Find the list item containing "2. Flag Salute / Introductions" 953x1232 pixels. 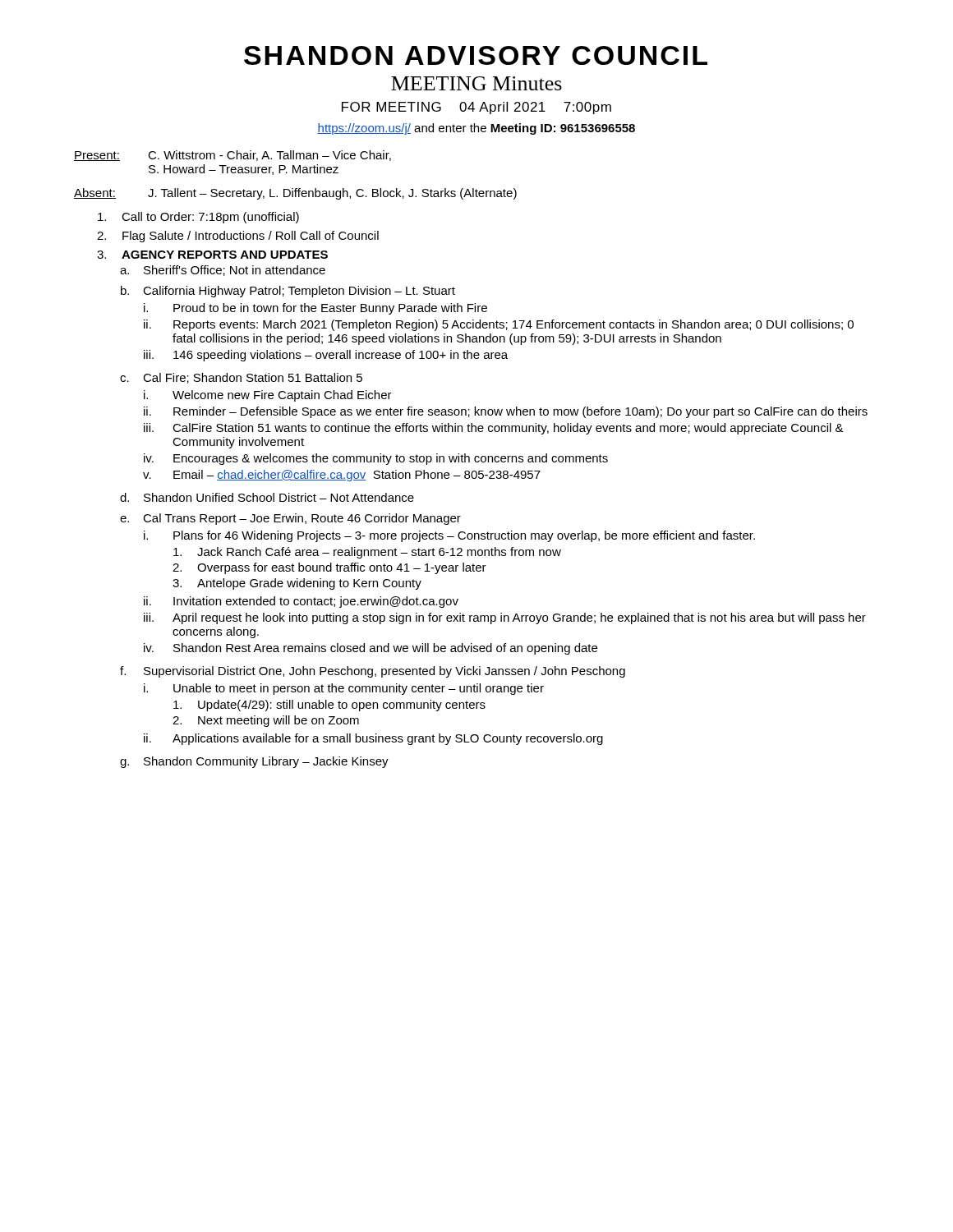pos(238,235)
